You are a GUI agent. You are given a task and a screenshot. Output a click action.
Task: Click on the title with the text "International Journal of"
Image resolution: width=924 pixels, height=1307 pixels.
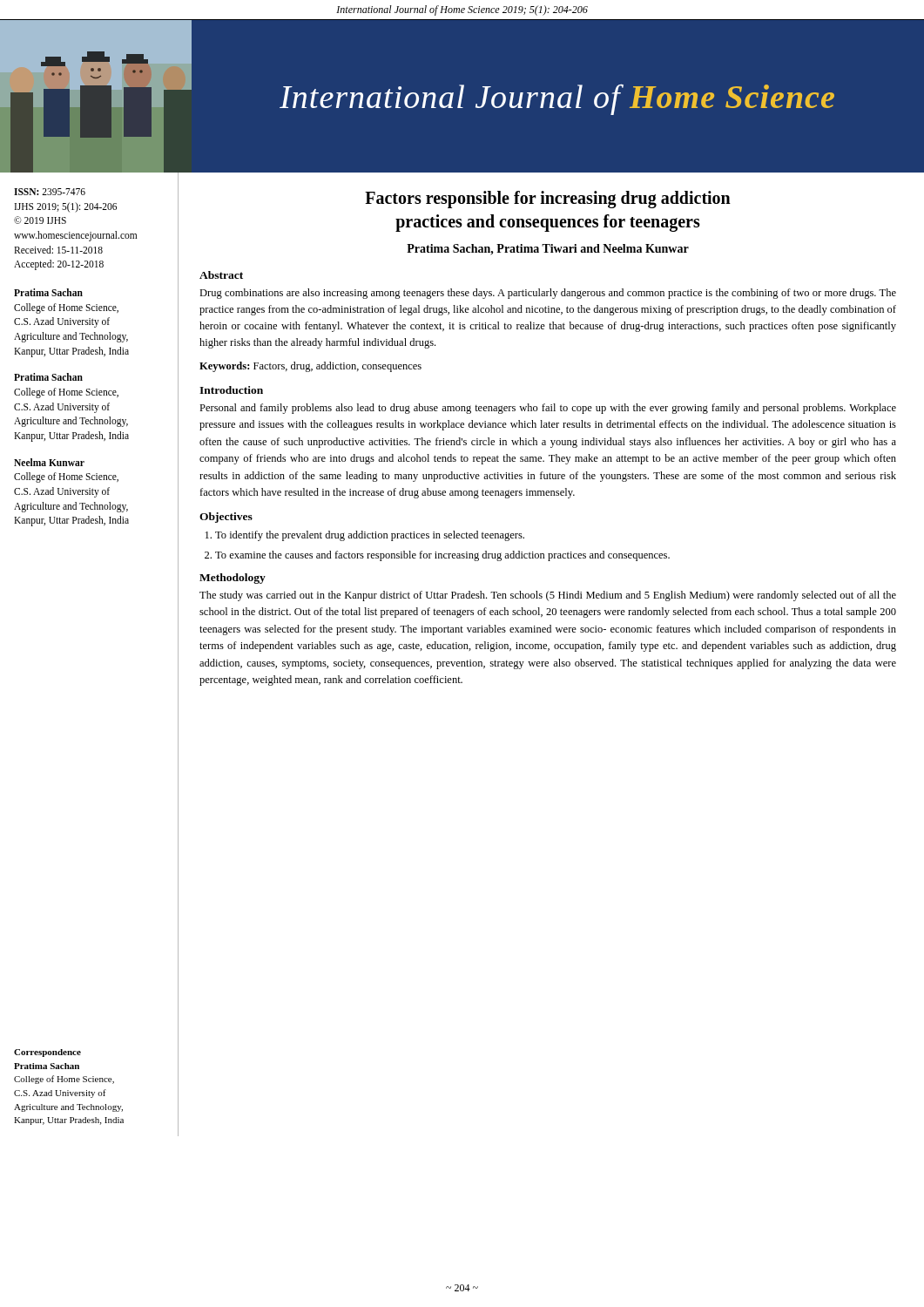(x=558, y=96)
